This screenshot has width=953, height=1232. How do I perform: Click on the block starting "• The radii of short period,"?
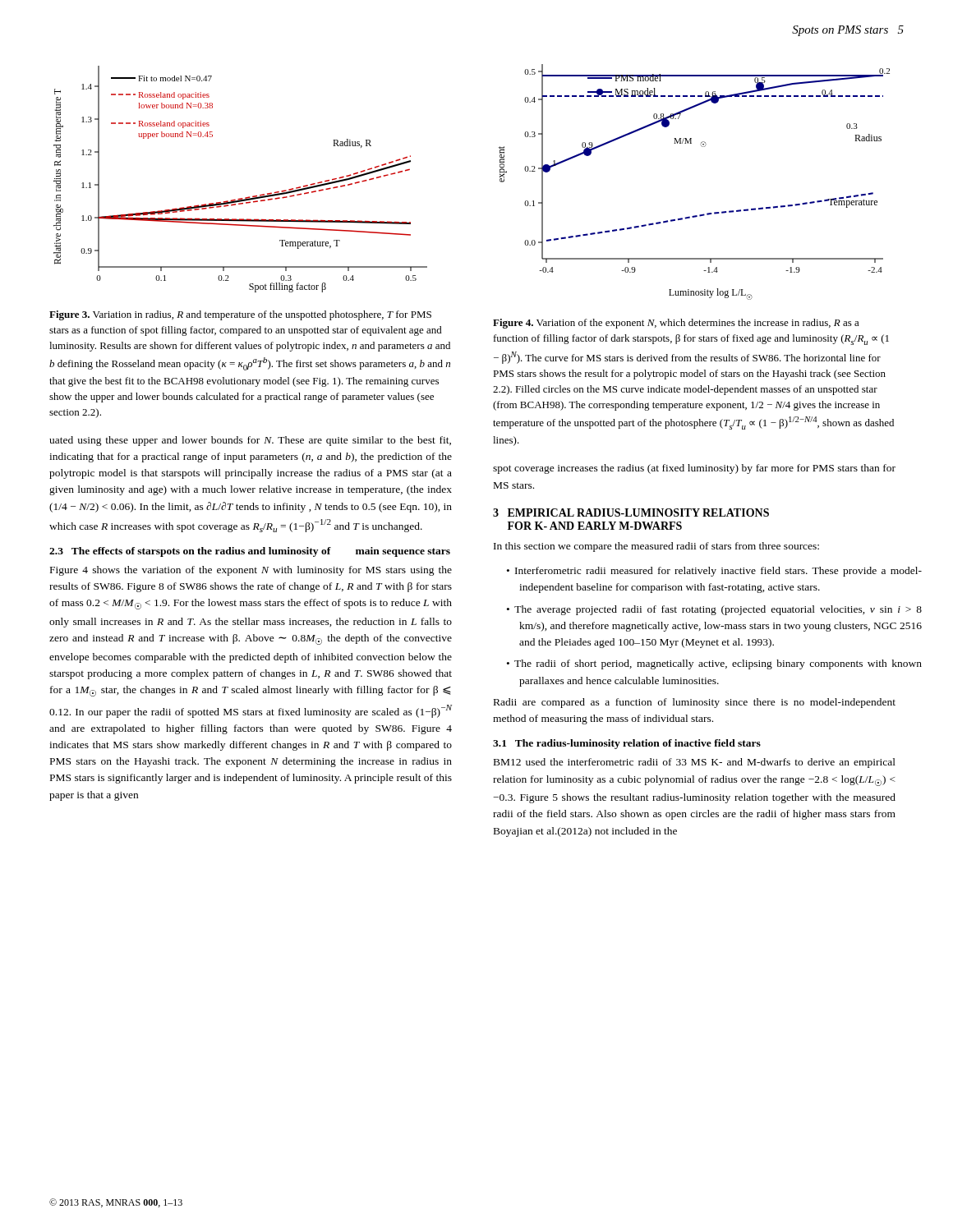click(714, 672)
